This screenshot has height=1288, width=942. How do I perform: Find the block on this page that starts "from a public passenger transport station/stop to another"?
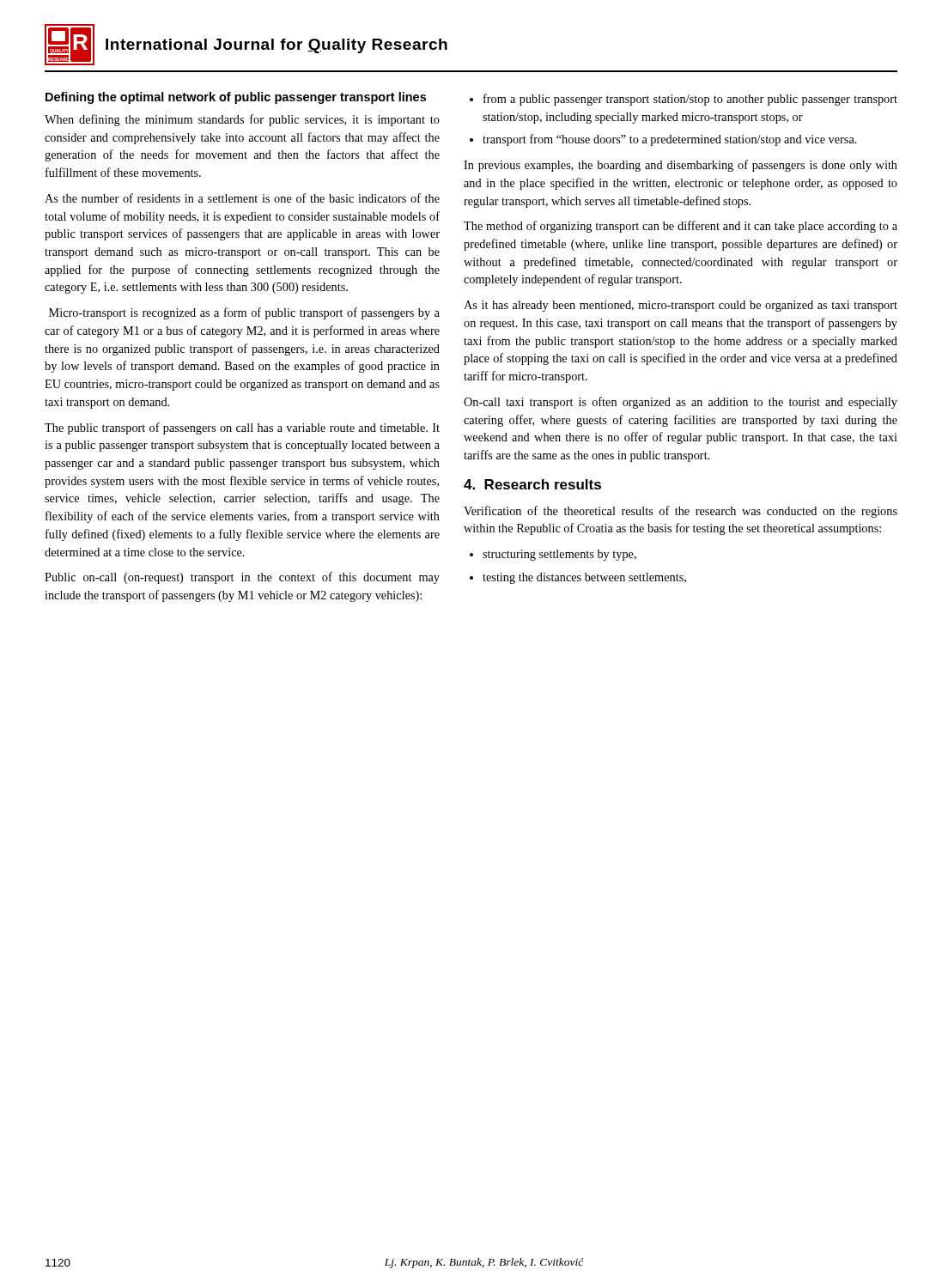pos(681,119)
